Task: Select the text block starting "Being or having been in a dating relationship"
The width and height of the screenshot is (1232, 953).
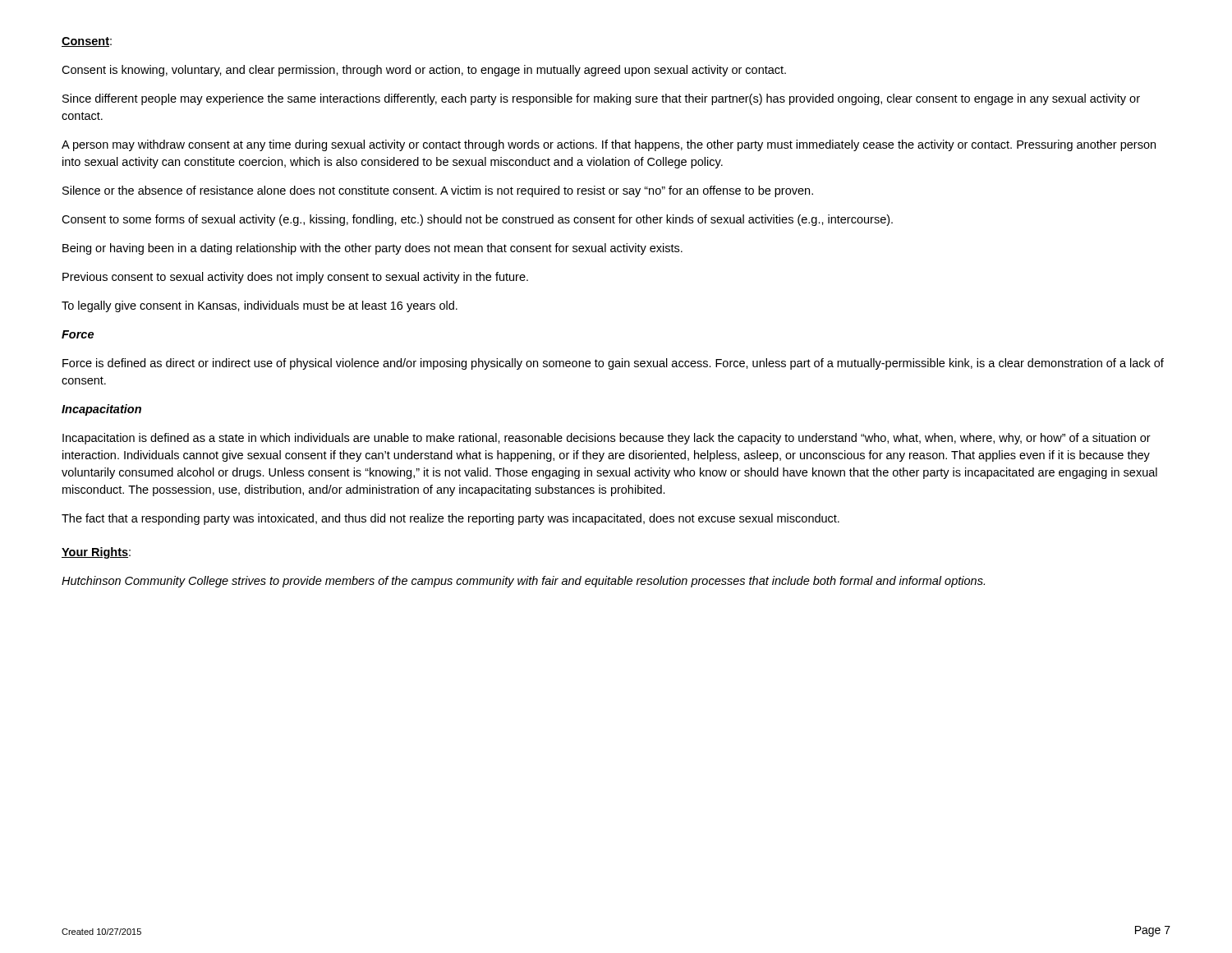Action: 616,249
